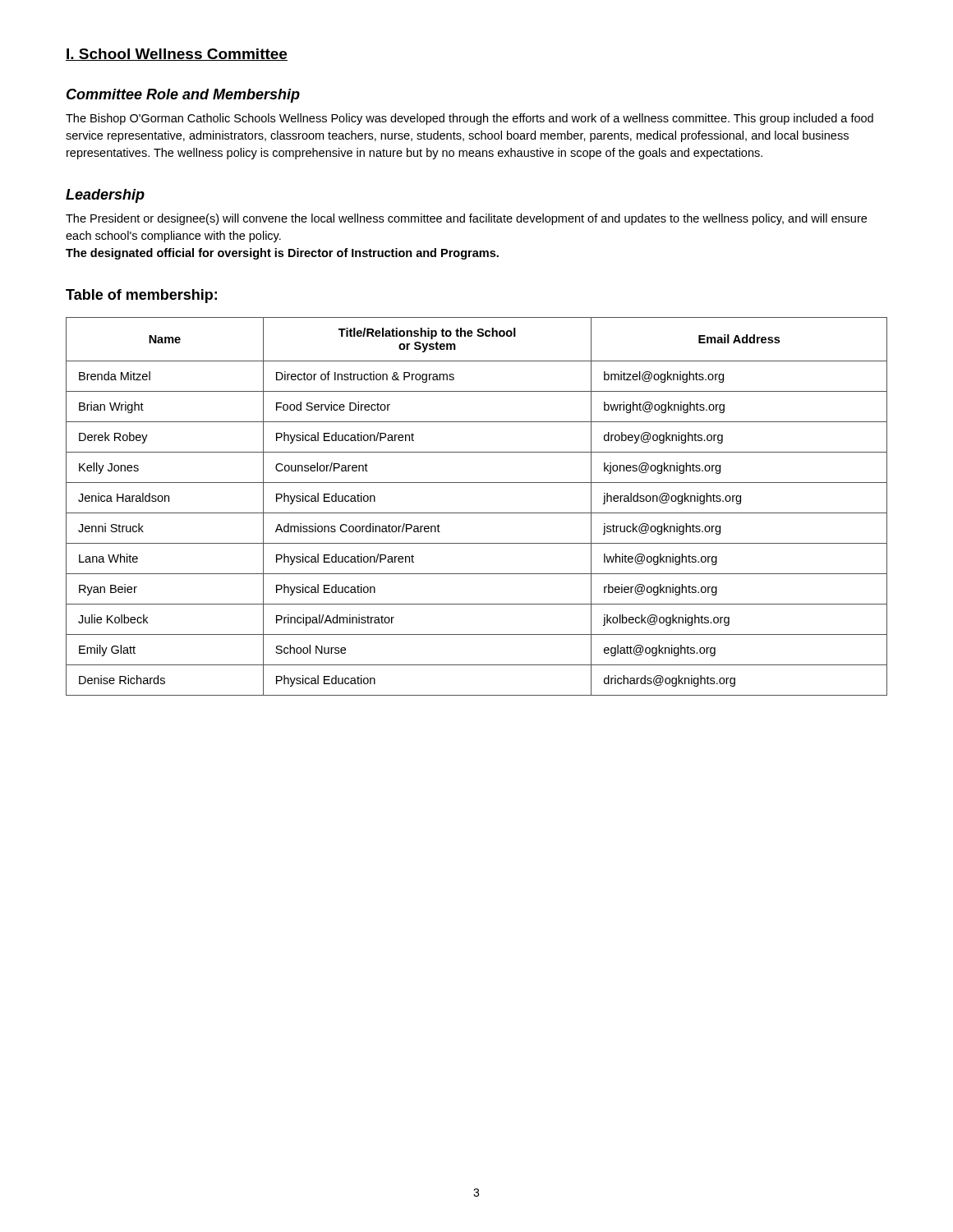Find the text starting "The President or designee(s) will convene the local"
The image size is (953, 1232).
[466, 219]
